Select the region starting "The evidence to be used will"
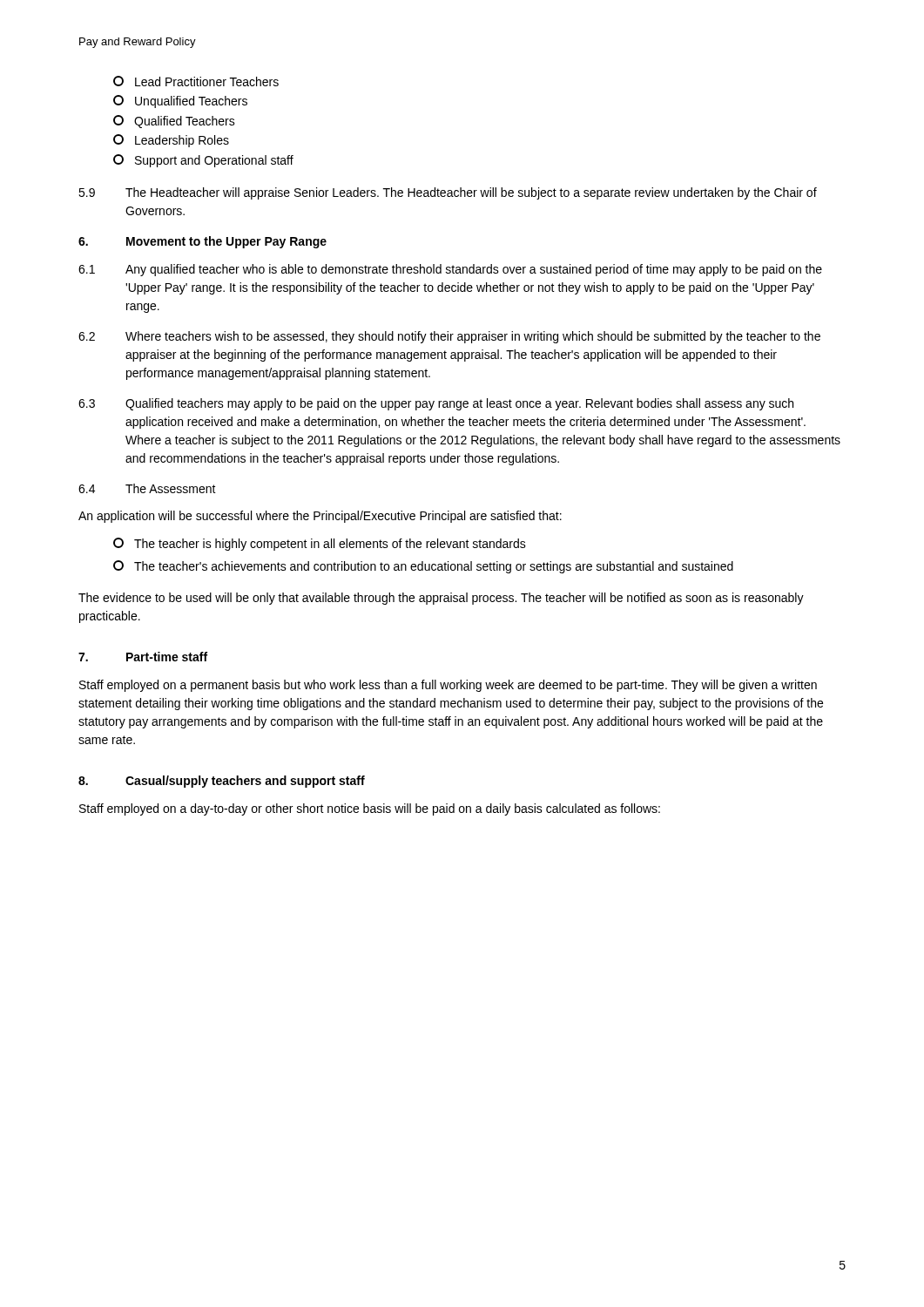Image resolution: width=924 pixels, height=1307 pixels. (441, 607)
